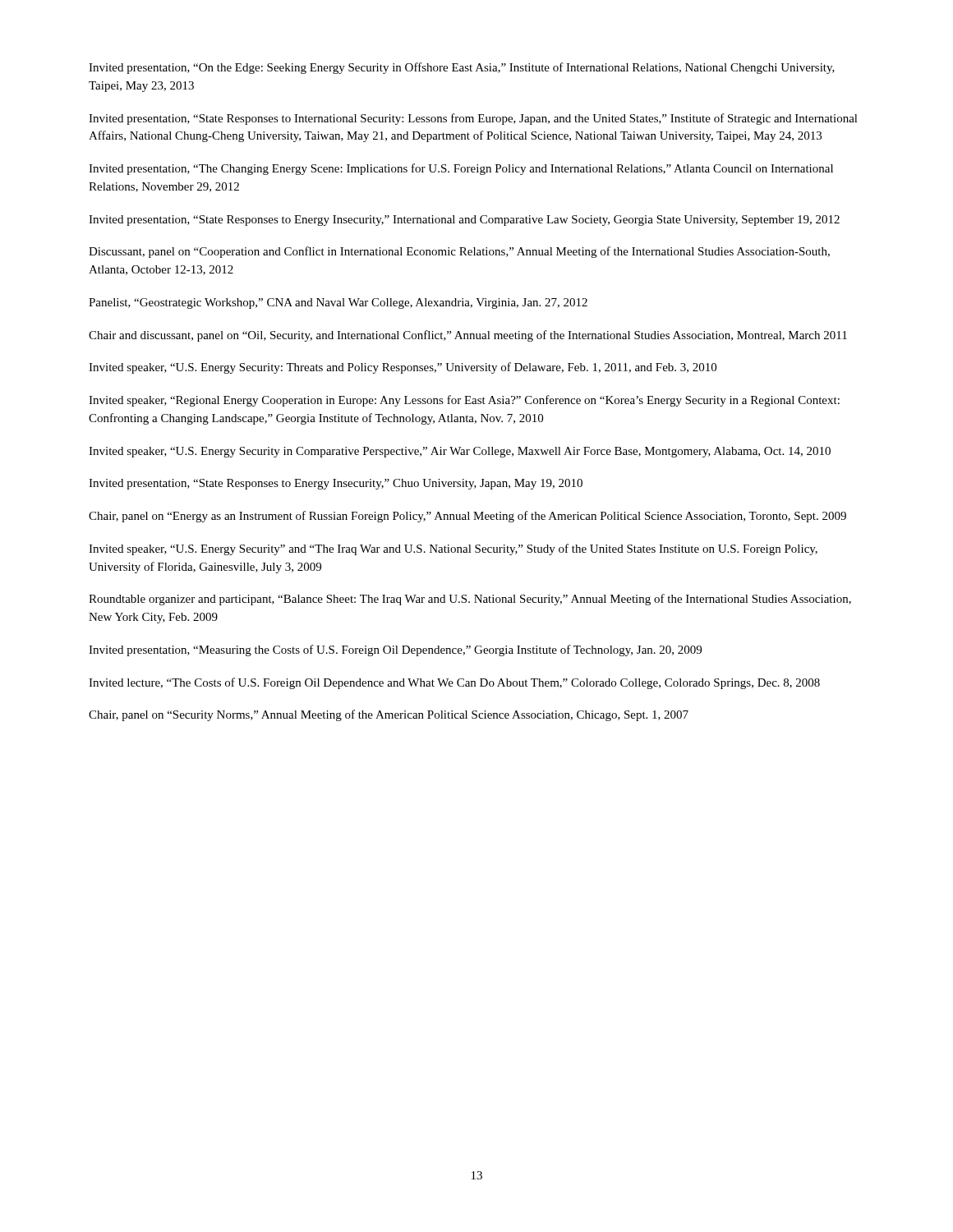Screen dimensions: 1232x953
Task: Point to the block beginning "Invited presentation, “Measuring"
Action: click(395, 649)
